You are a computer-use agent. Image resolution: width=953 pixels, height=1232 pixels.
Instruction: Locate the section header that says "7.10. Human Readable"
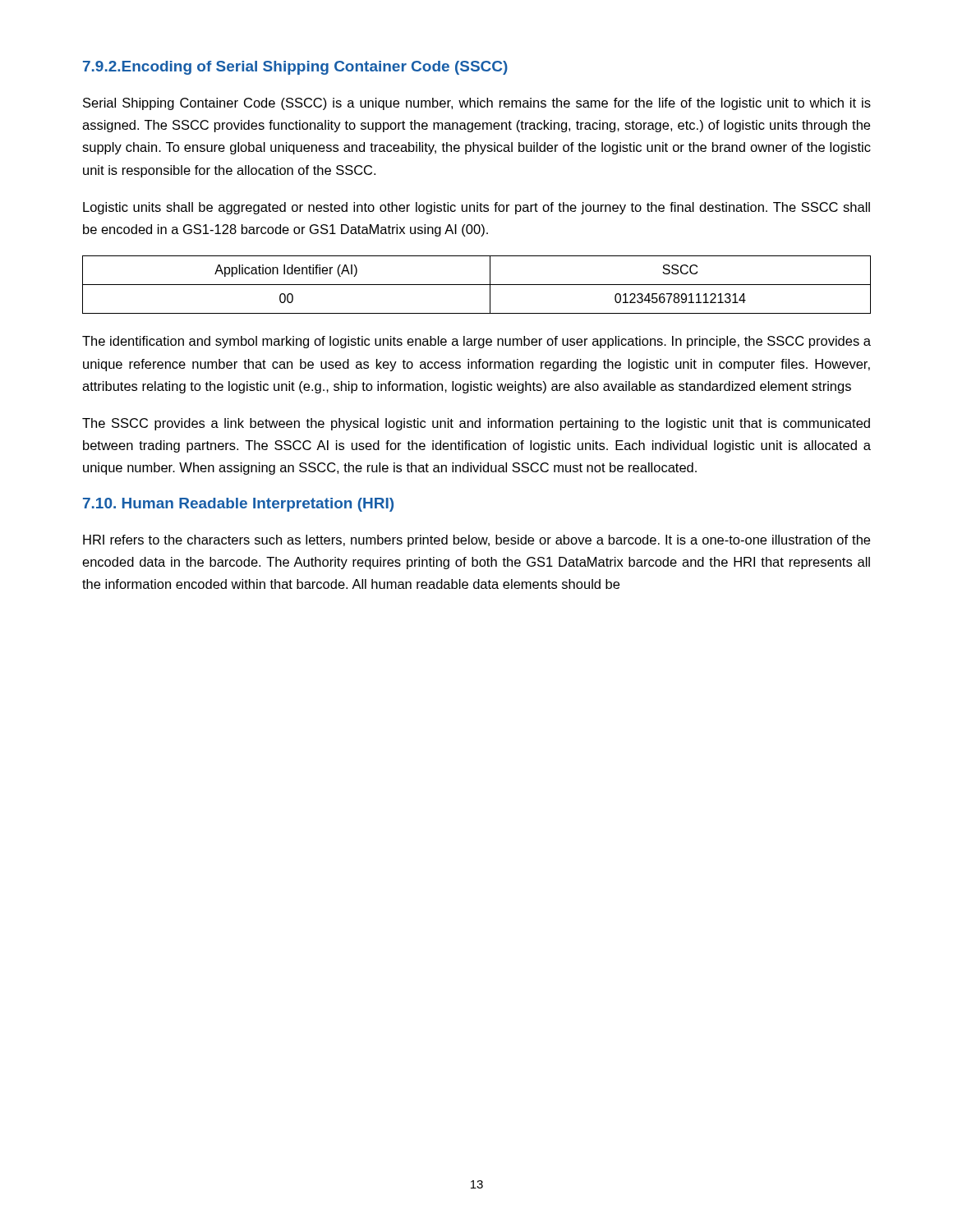coord(238,503)
